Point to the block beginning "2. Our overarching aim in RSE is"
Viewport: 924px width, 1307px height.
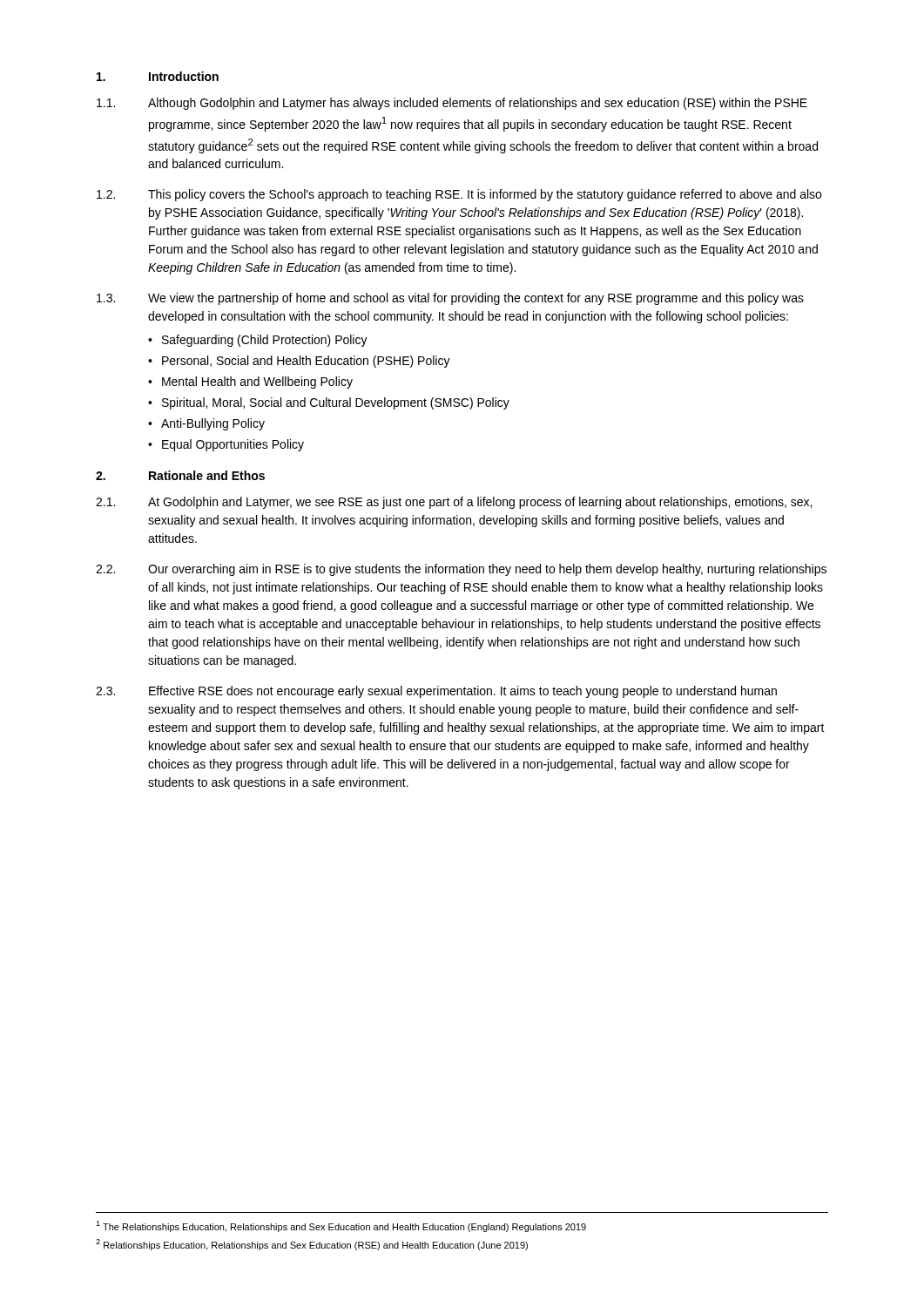pyautogui.click(x=462, y=615)
